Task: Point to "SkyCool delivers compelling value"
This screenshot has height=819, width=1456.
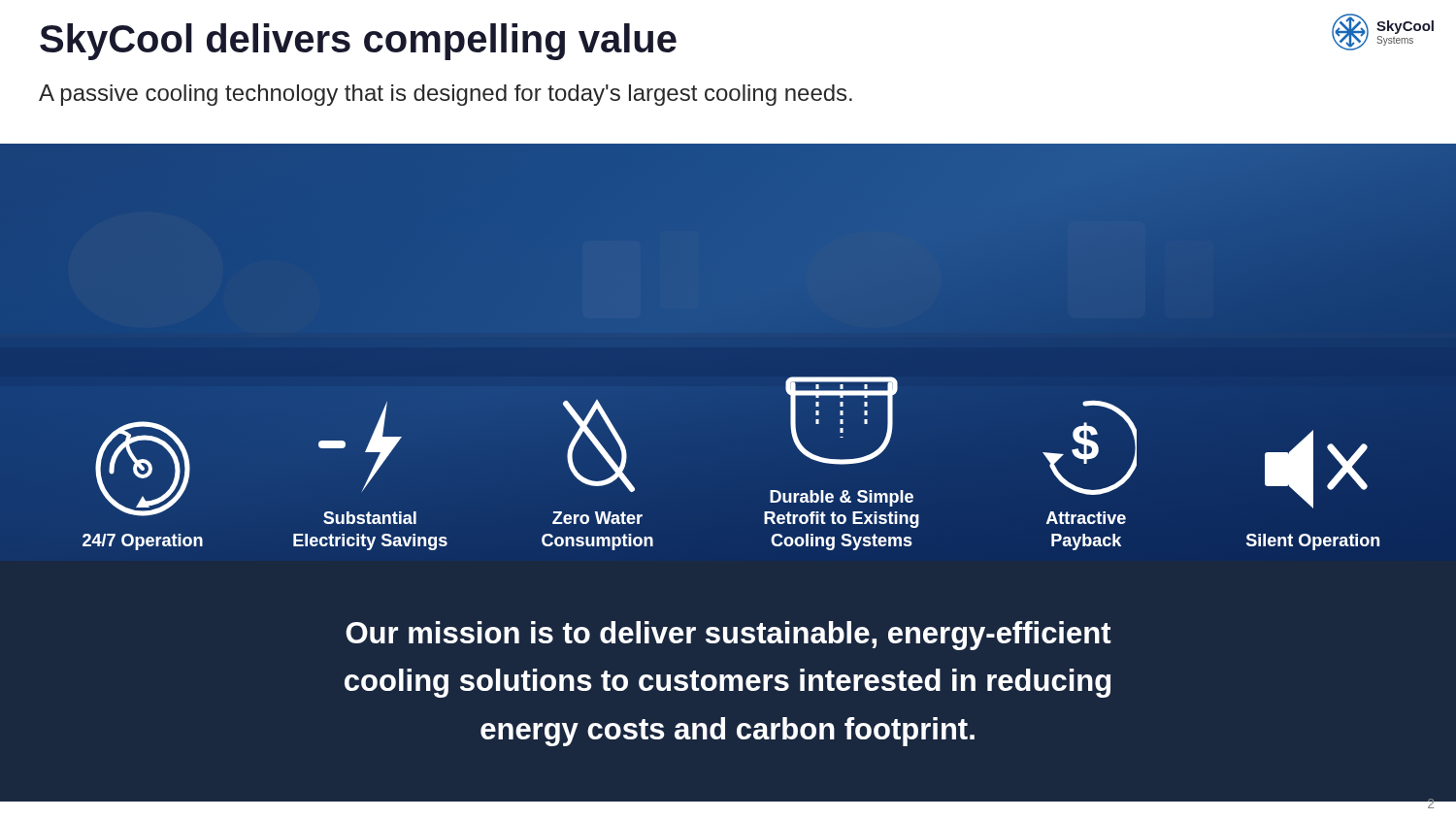Action: coord(650,39)
